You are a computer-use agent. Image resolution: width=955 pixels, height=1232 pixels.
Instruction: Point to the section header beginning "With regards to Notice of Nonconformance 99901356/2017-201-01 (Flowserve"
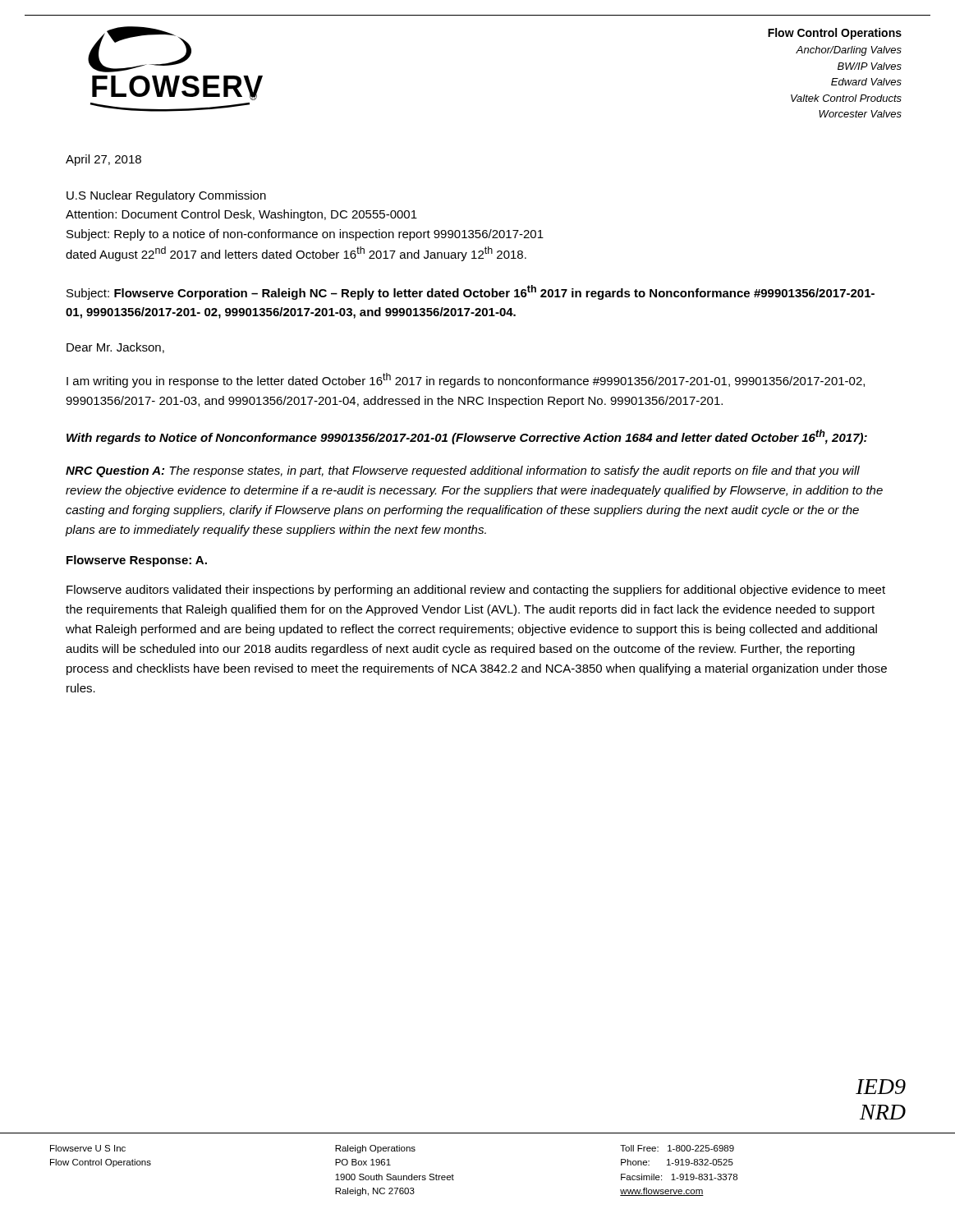(467, 436)
